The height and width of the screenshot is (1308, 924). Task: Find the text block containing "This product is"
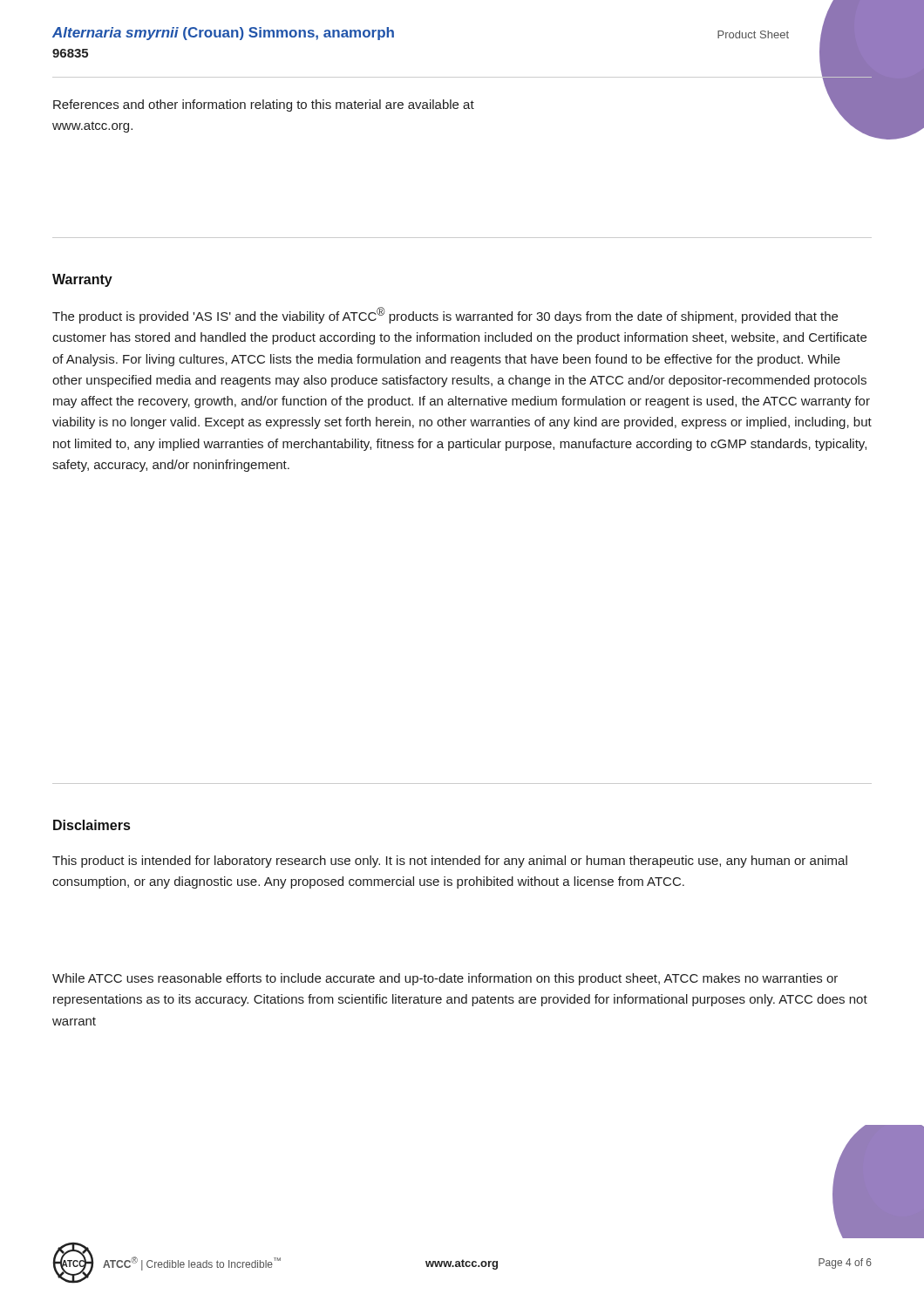450,871
